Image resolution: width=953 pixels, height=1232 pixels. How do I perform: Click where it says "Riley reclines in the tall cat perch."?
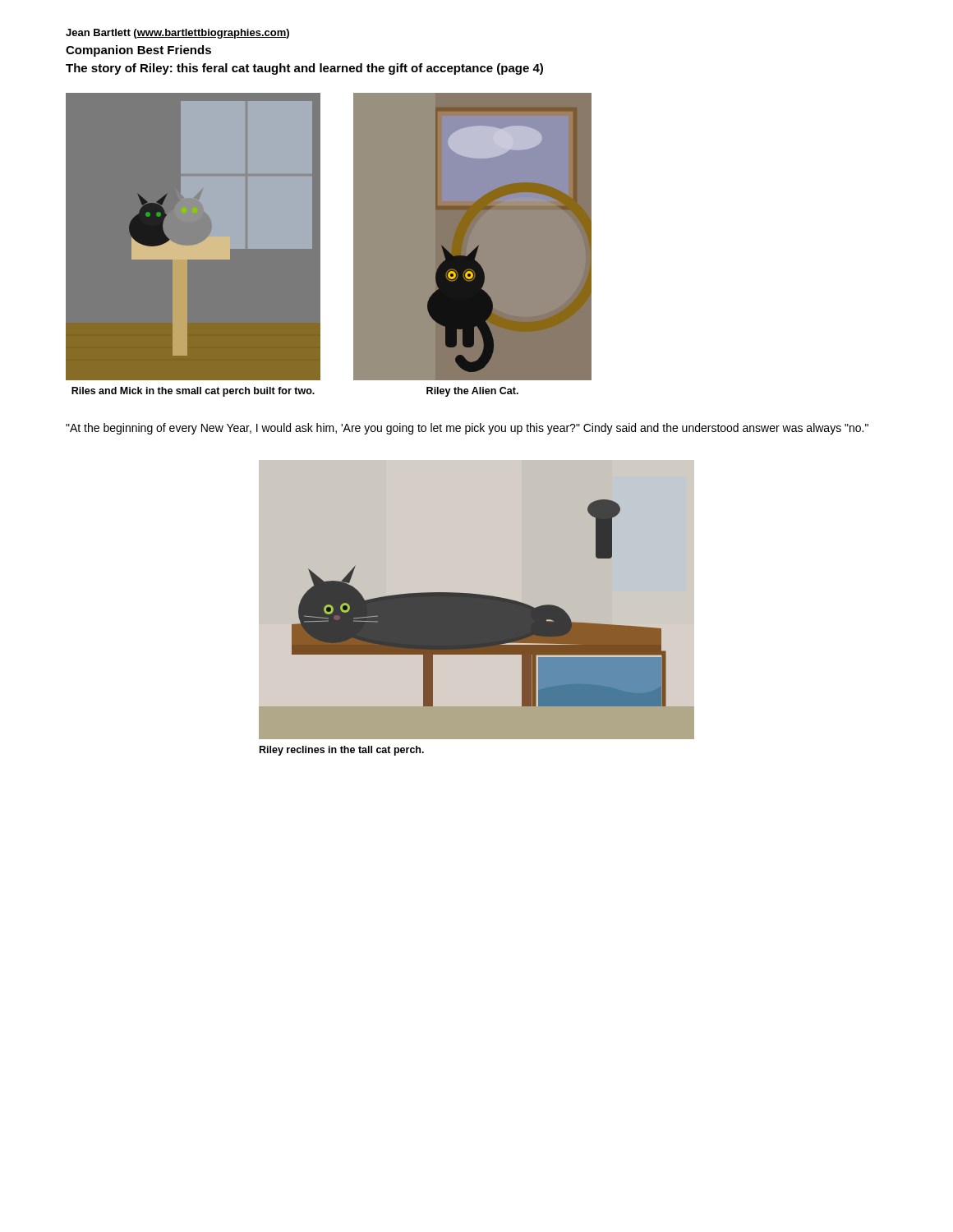(342, 750)
